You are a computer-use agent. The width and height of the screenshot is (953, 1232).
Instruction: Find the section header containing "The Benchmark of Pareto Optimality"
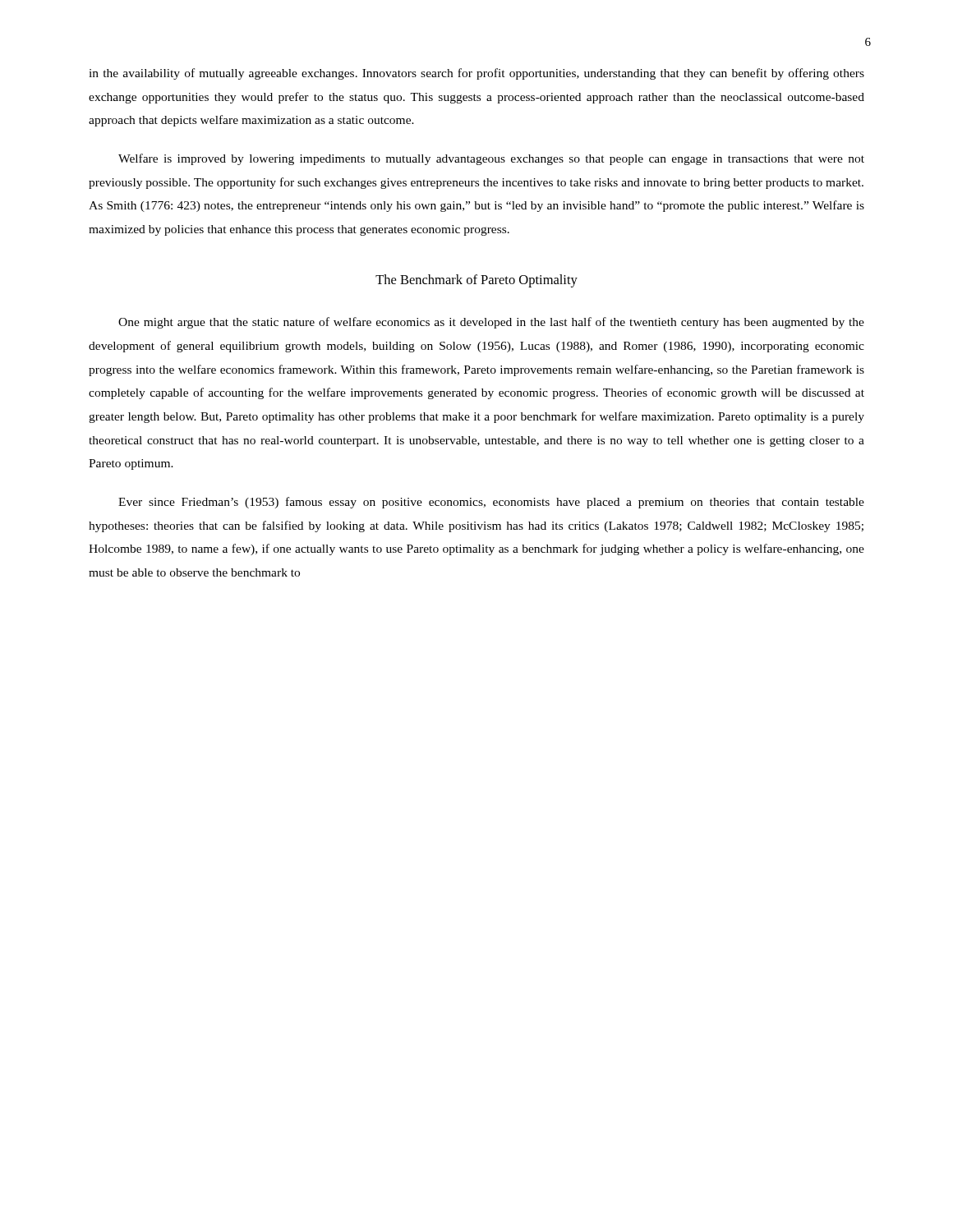pos(476,280)
